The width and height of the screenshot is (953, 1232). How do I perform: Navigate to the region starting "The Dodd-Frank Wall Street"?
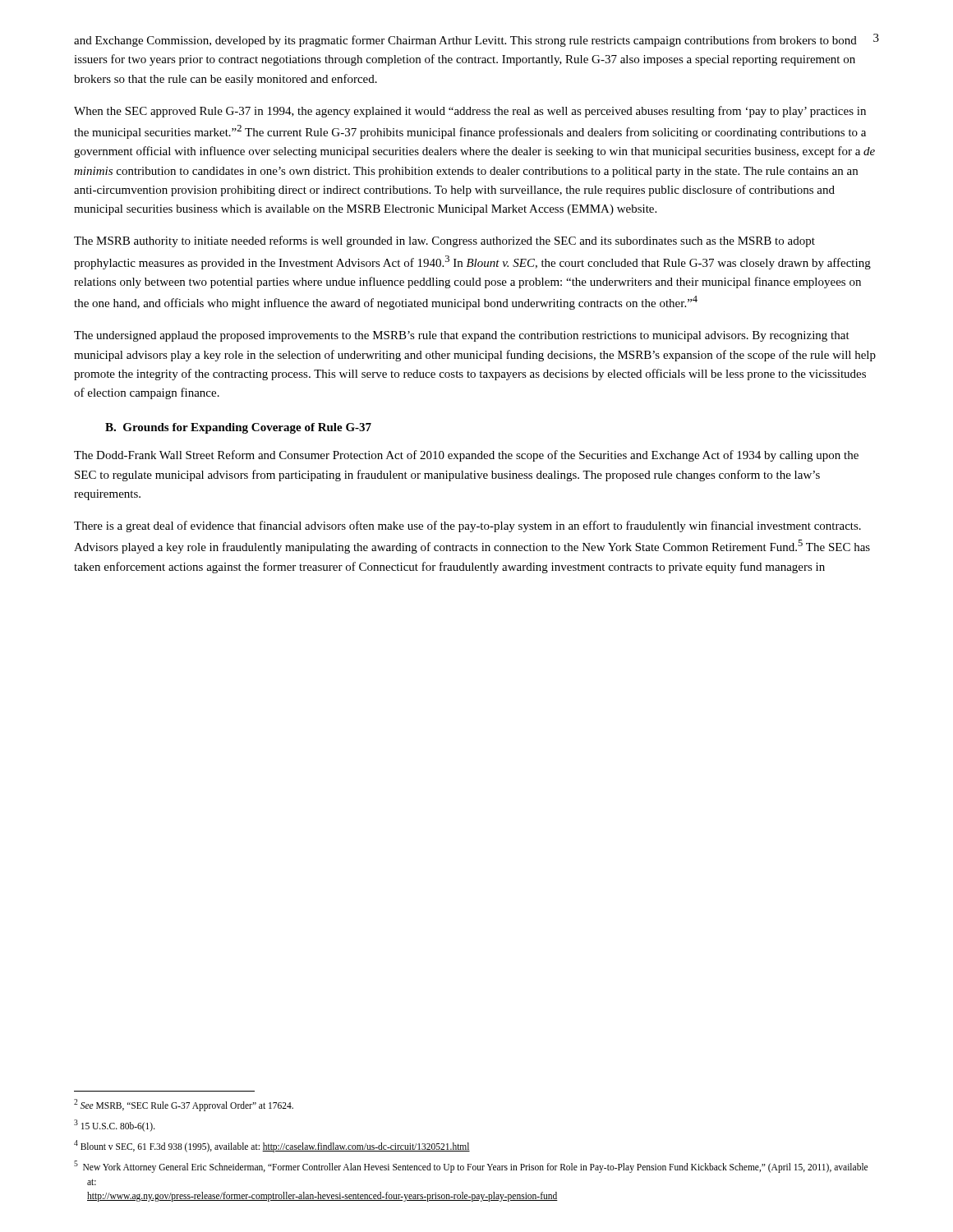[x=476, y=475]
